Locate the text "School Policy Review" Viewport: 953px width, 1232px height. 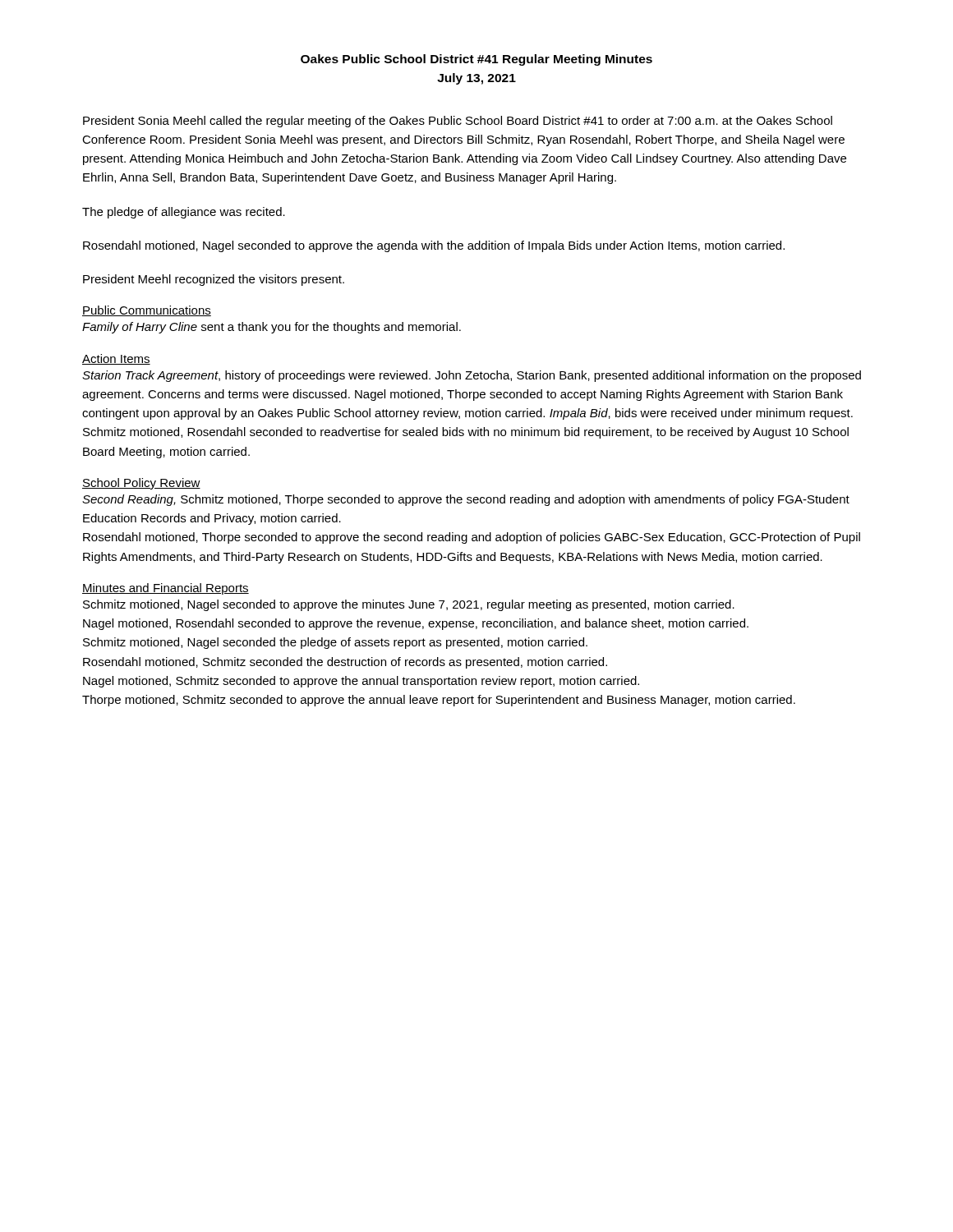(141, 482)
